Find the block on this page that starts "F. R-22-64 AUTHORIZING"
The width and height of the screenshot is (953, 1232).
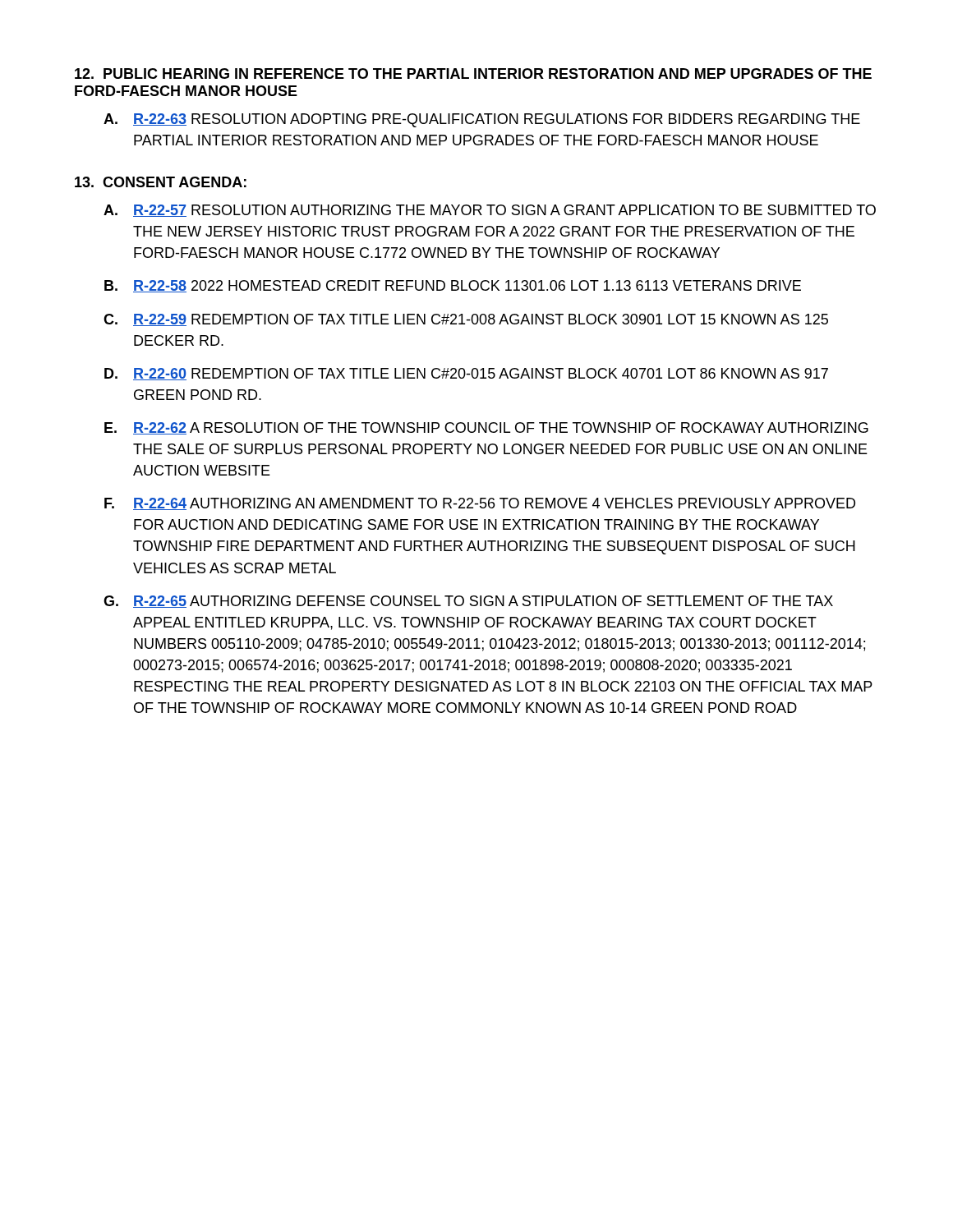491,536
